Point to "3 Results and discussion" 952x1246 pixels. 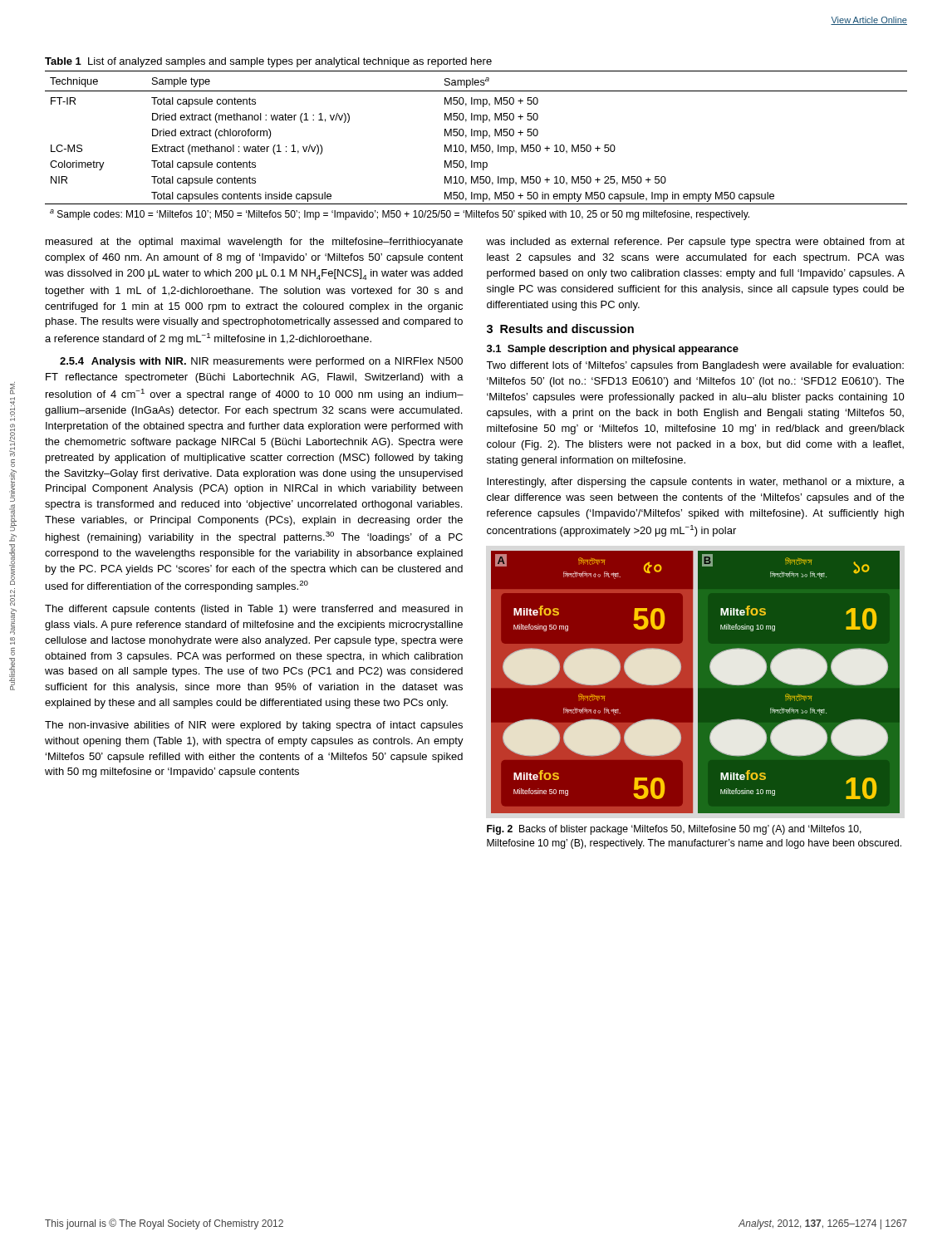pos(560,329)
